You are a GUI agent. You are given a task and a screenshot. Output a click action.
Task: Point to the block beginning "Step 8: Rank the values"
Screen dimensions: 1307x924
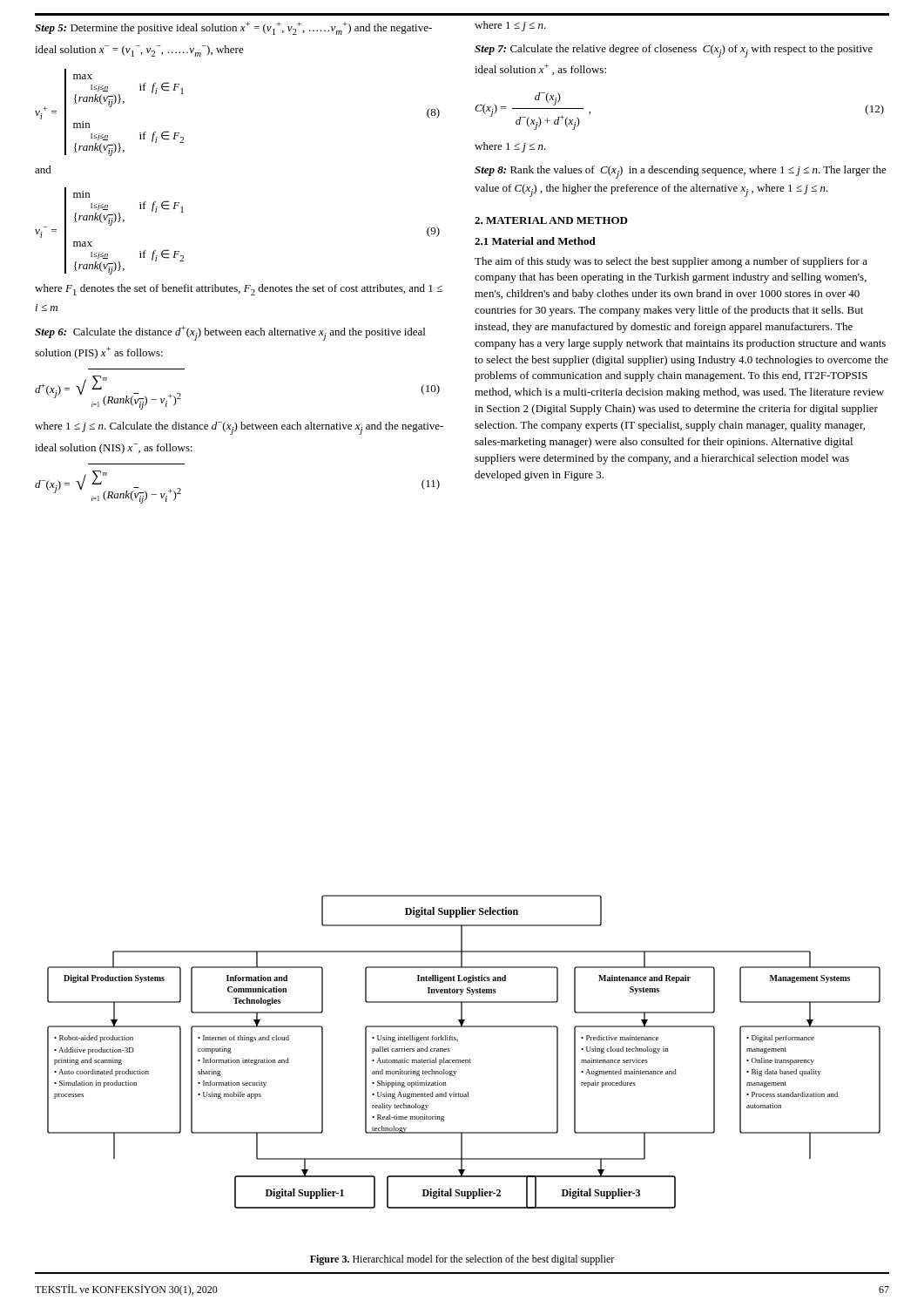[684, 181]
